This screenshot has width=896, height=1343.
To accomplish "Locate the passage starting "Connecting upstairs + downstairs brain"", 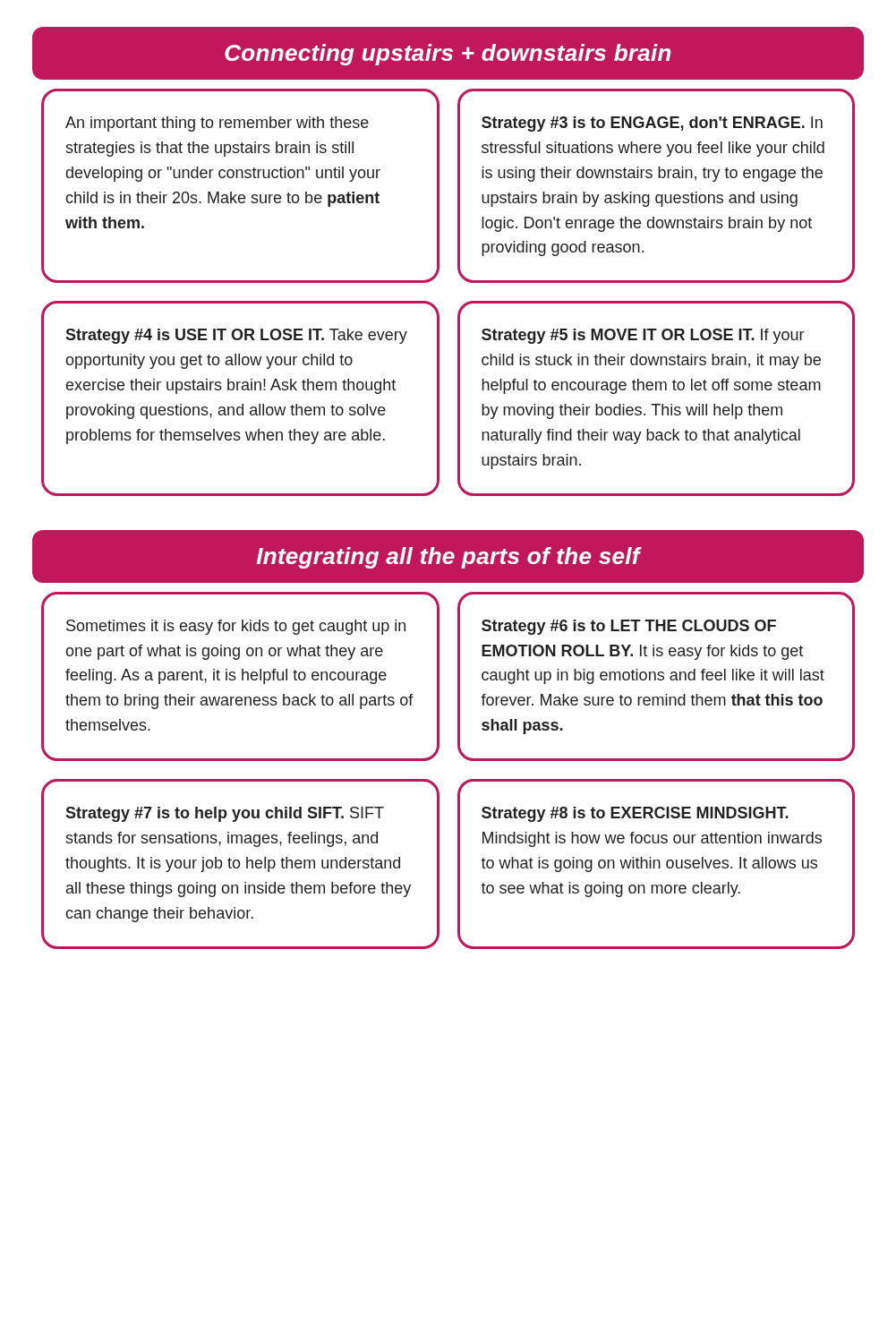I will click(448, 53).
